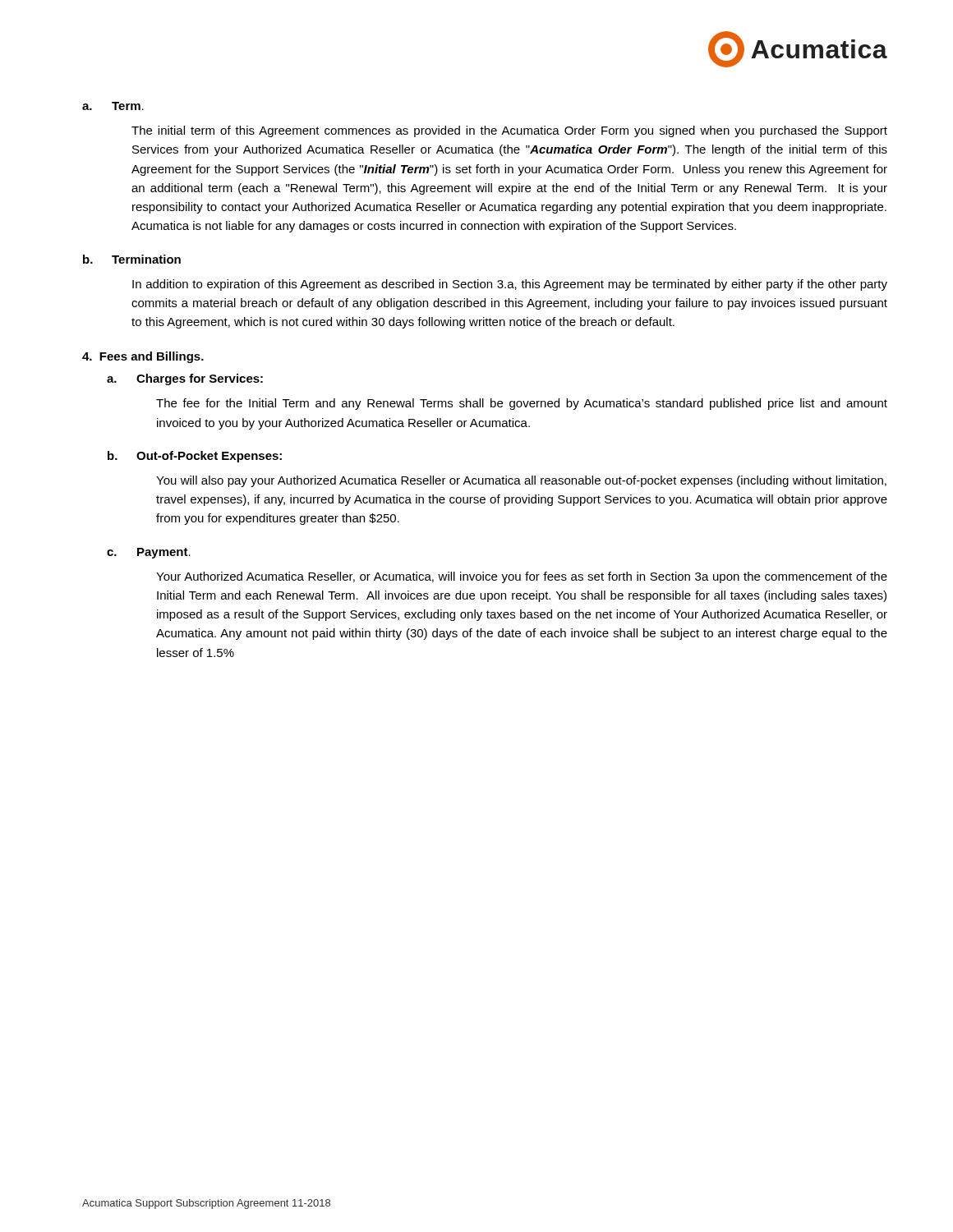Select the list item that reads "b. Out-of-Pocket Expenses:"
The width and height of the screenshot is (953, 1232).
195,455
